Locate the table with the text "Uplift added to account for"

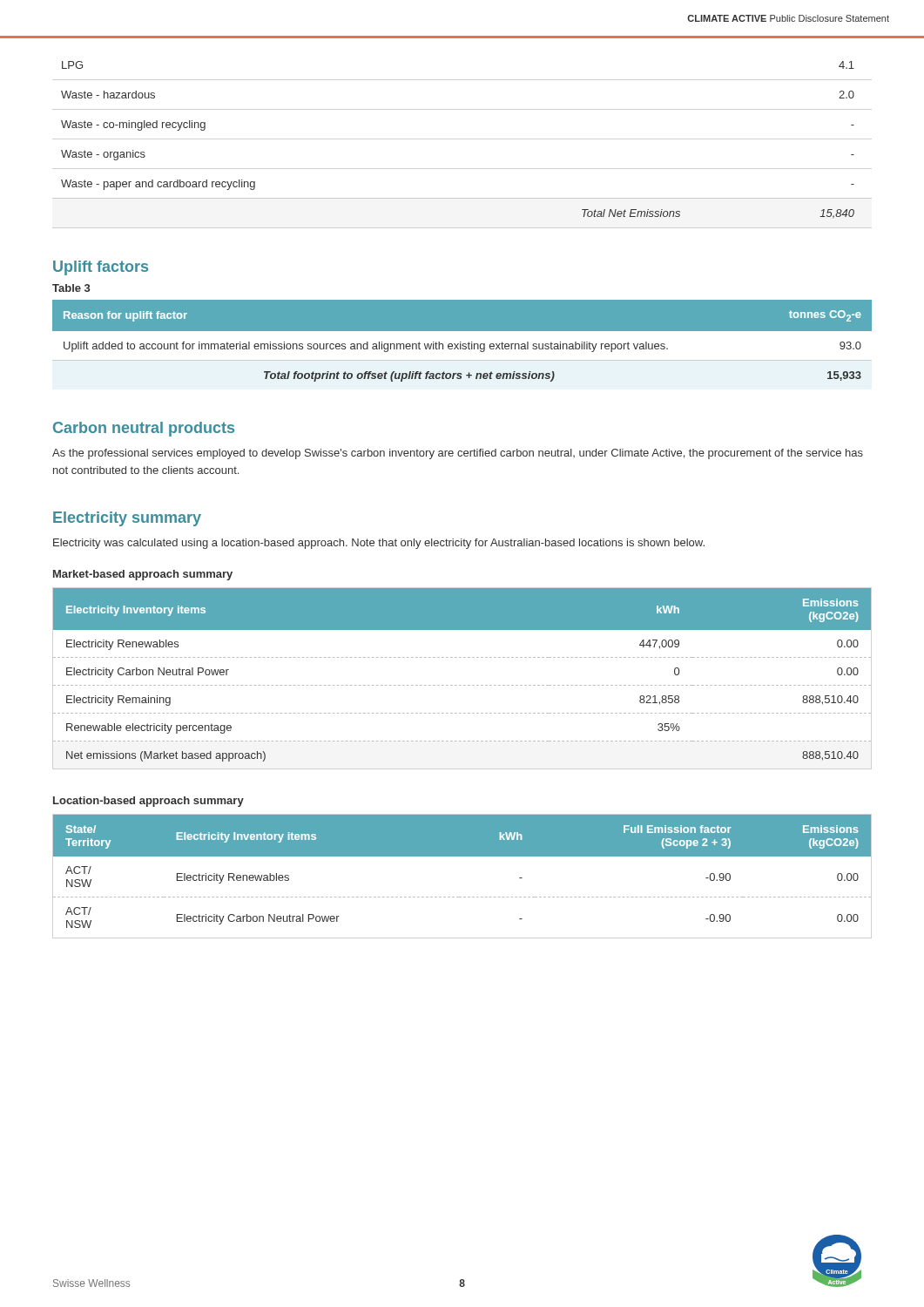[x=462, y=344]
